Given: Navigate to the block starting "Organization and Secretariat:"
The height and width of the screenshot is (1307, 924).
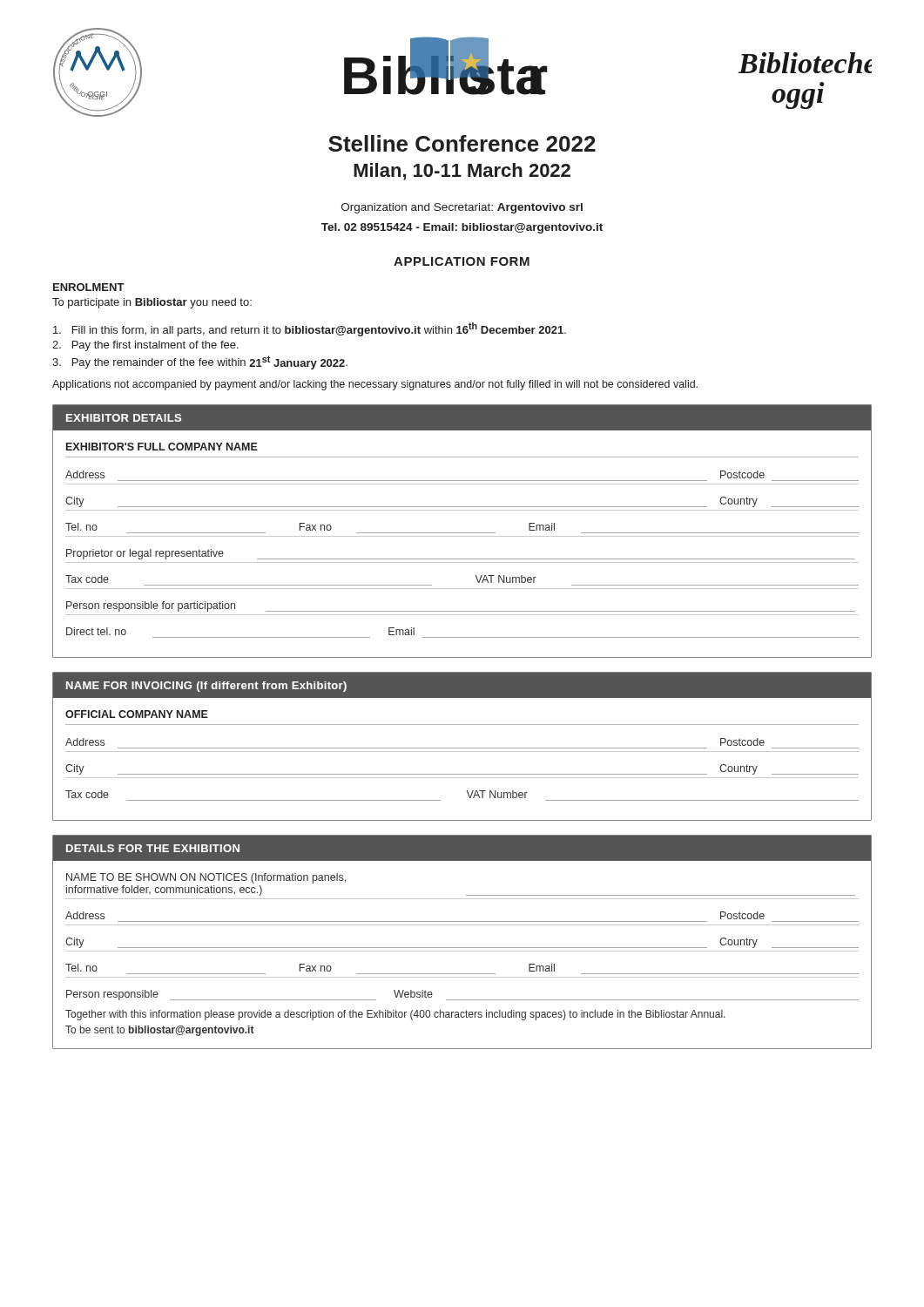Looking at the screenshot, I should click(462, 217).
